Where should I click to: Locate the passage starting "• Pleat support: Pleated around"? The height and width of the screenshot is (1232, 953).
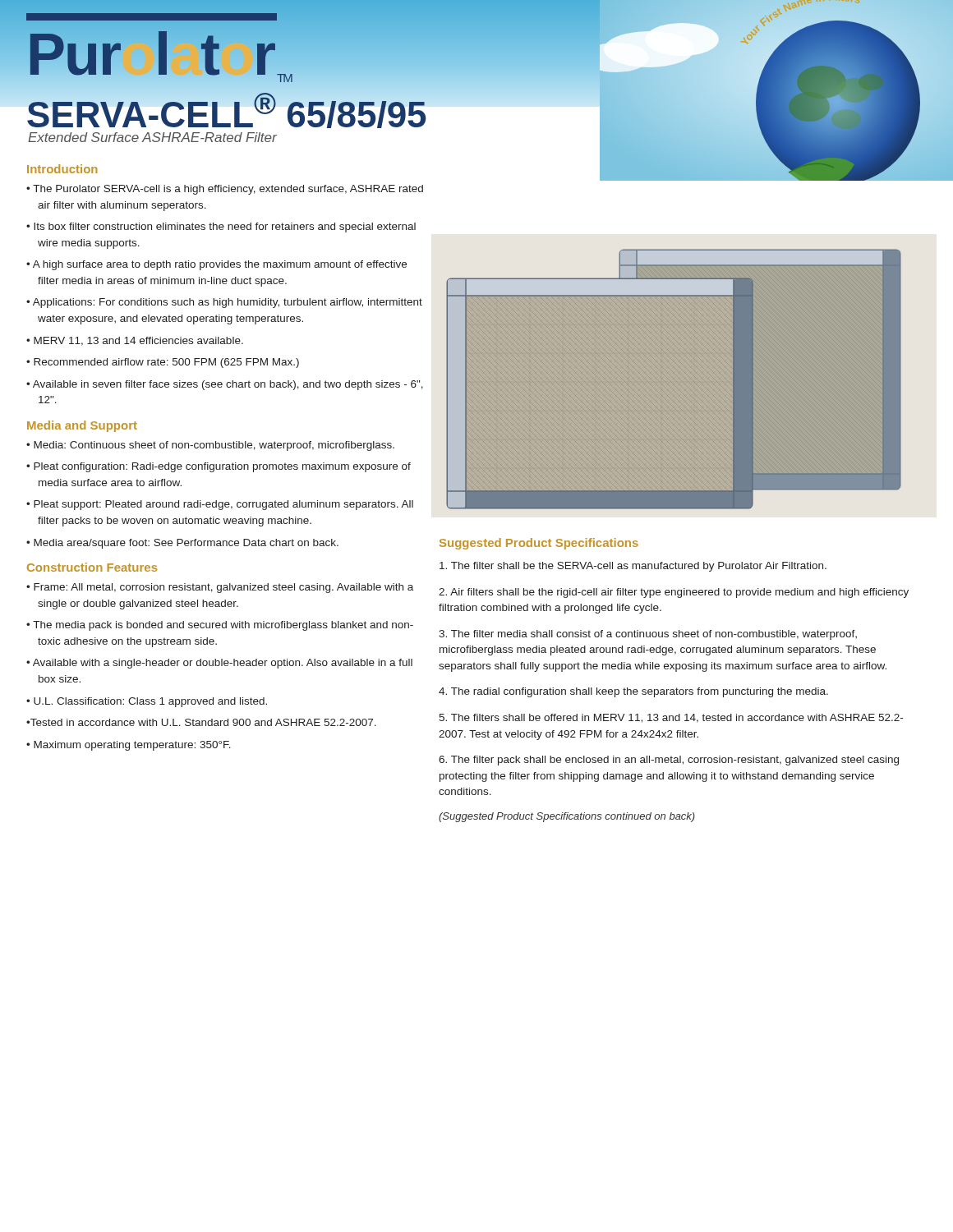coord(220,512)
